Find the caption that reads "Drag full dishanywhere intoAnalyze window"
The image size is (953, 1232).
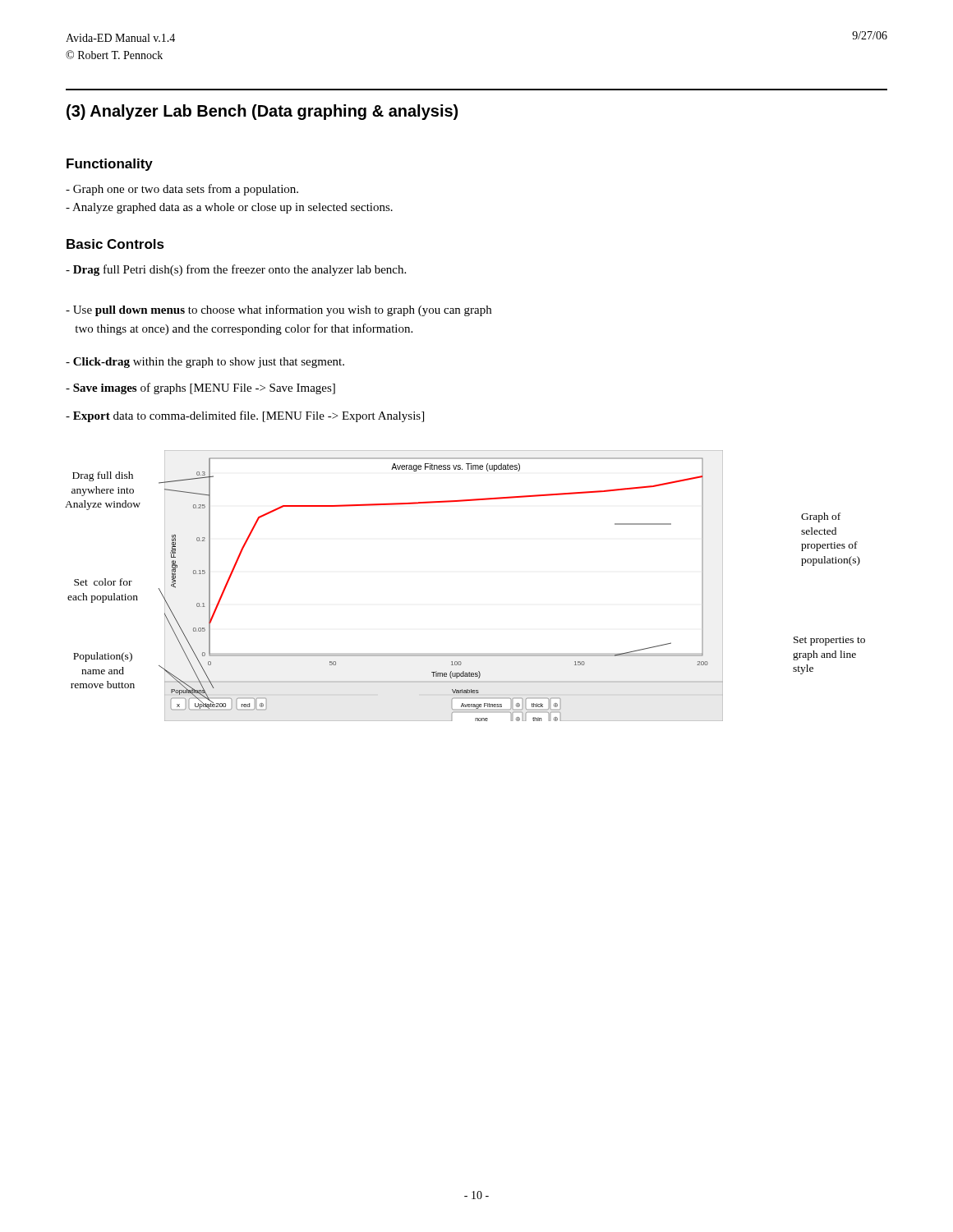pos(103,490)
